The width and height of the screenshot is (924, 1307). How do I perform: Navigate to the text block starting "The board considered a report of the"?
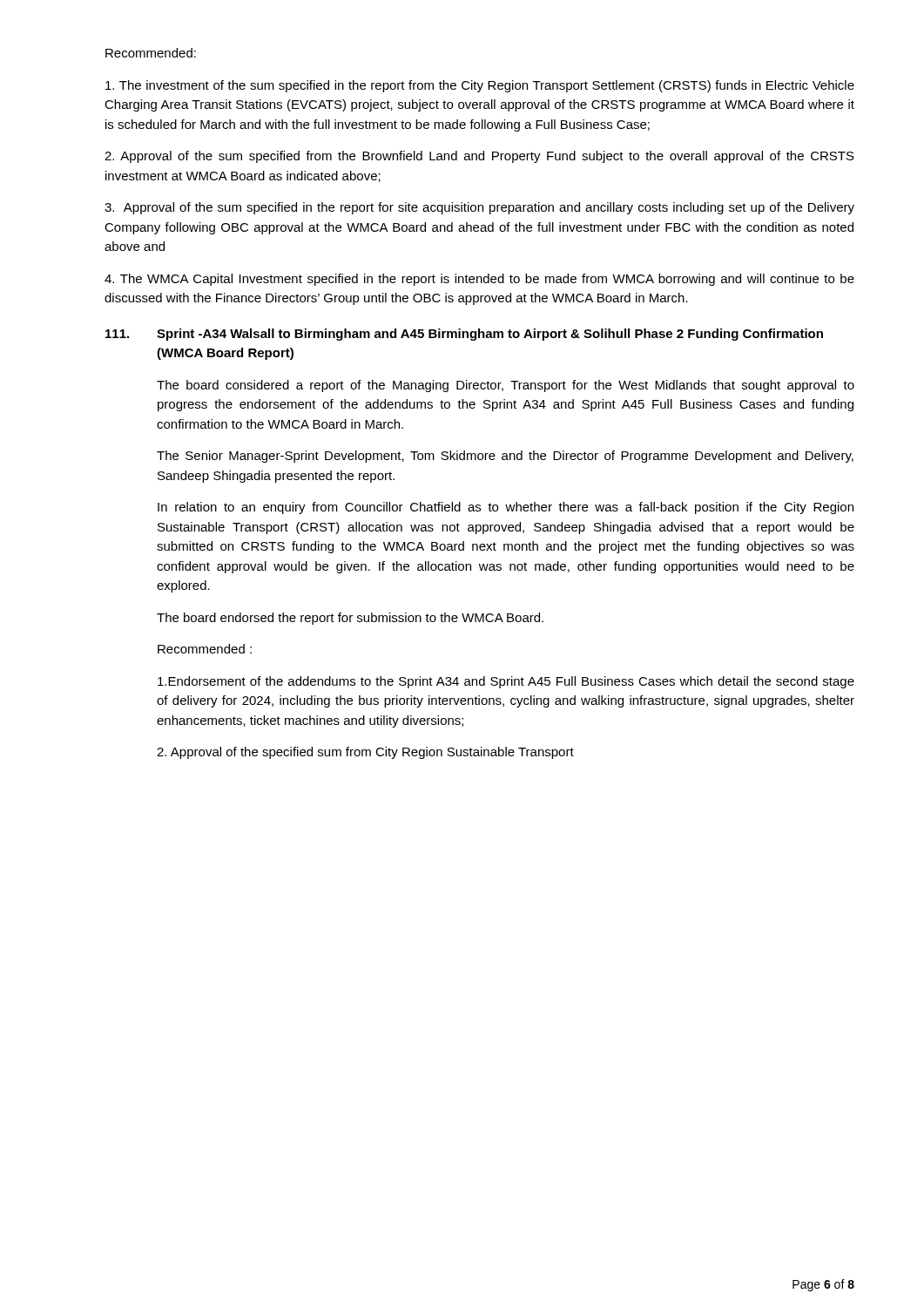click(506, 404)
